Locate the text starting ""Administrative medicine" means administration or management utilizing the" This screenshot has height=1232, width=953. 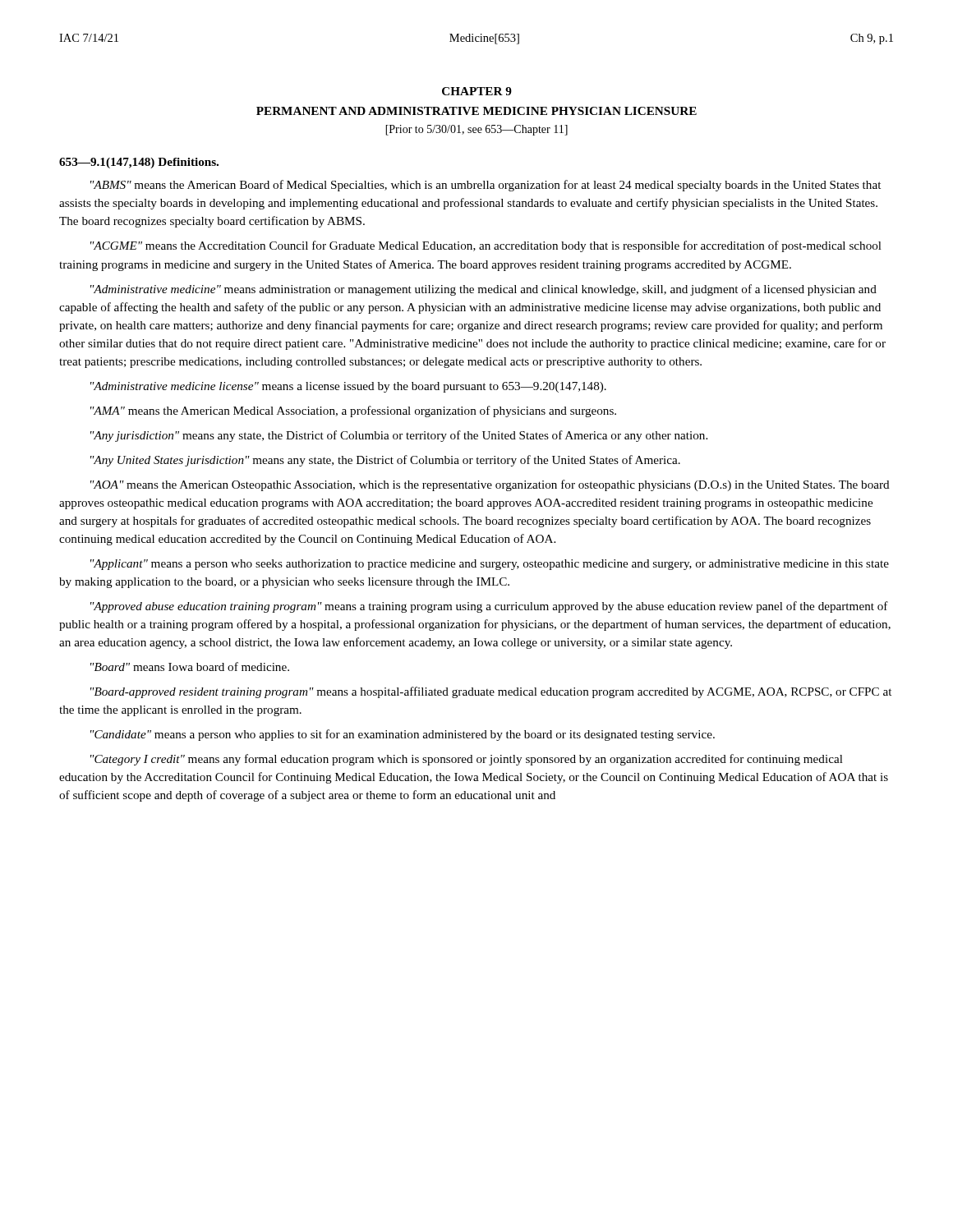point(472,325)
